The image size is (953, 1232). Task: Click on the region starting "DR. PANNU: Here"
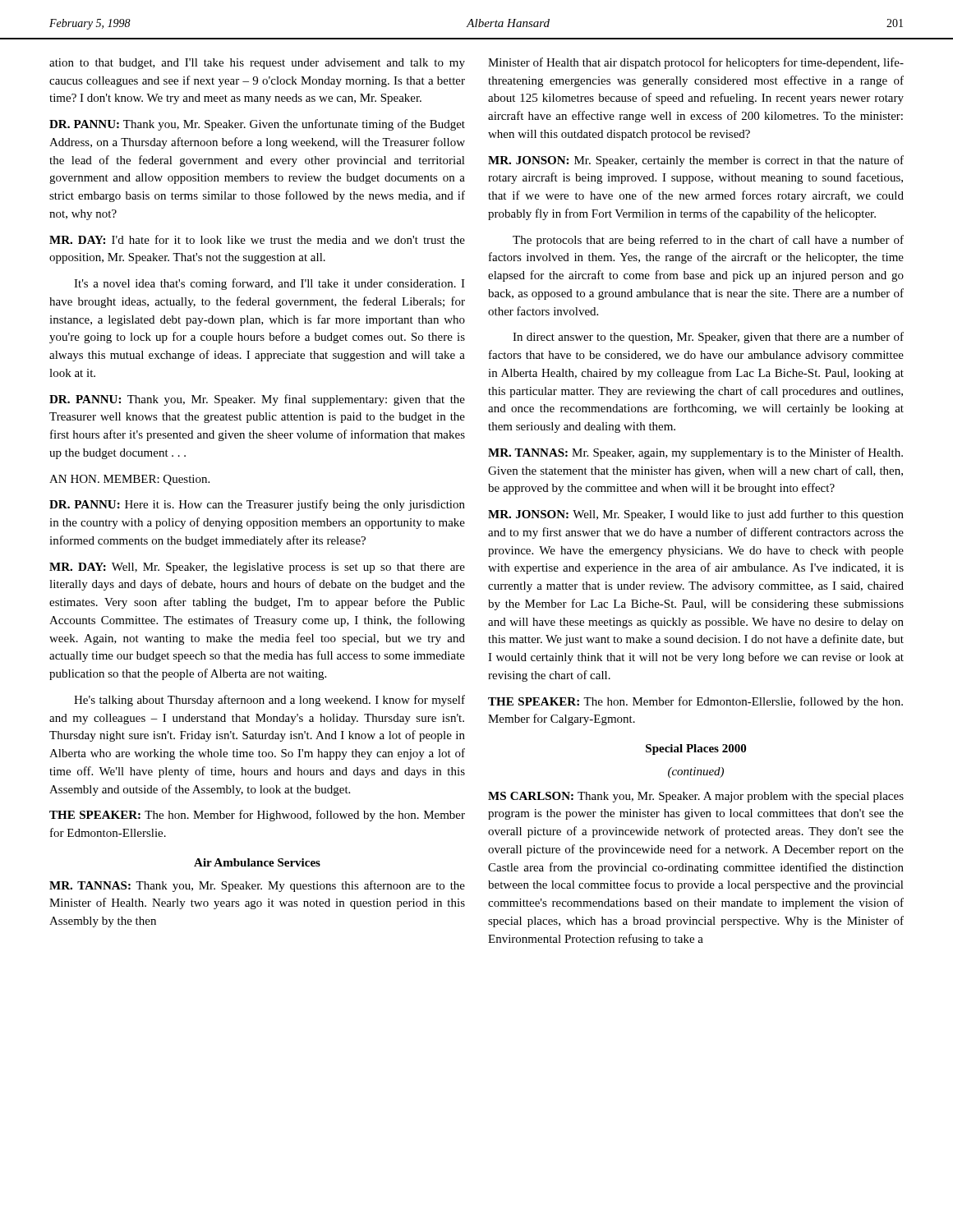(x=257, y=523)
